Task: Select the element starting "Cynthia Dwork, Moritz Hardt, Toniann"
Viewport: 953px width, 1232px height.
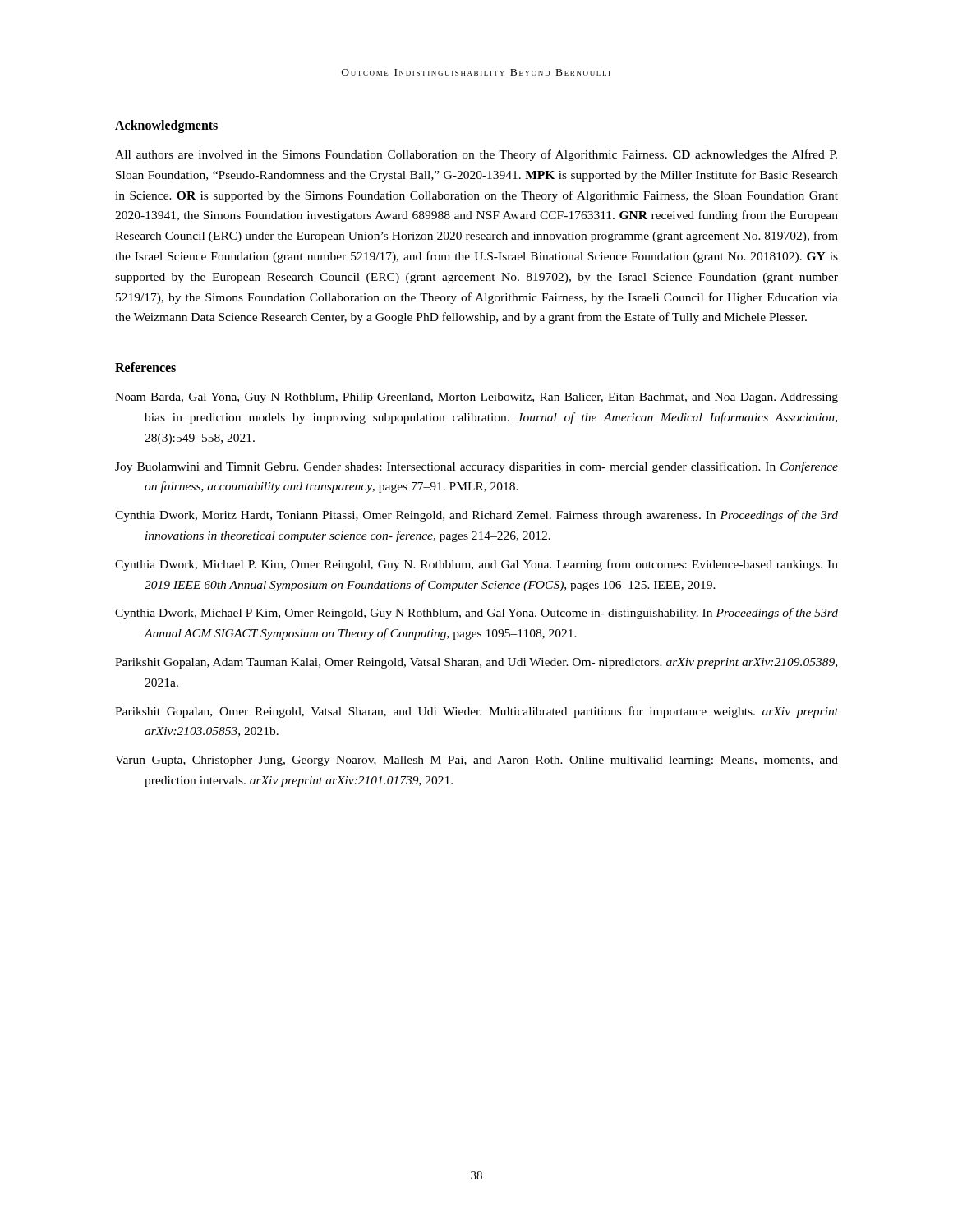Action: tap(476, 525)
